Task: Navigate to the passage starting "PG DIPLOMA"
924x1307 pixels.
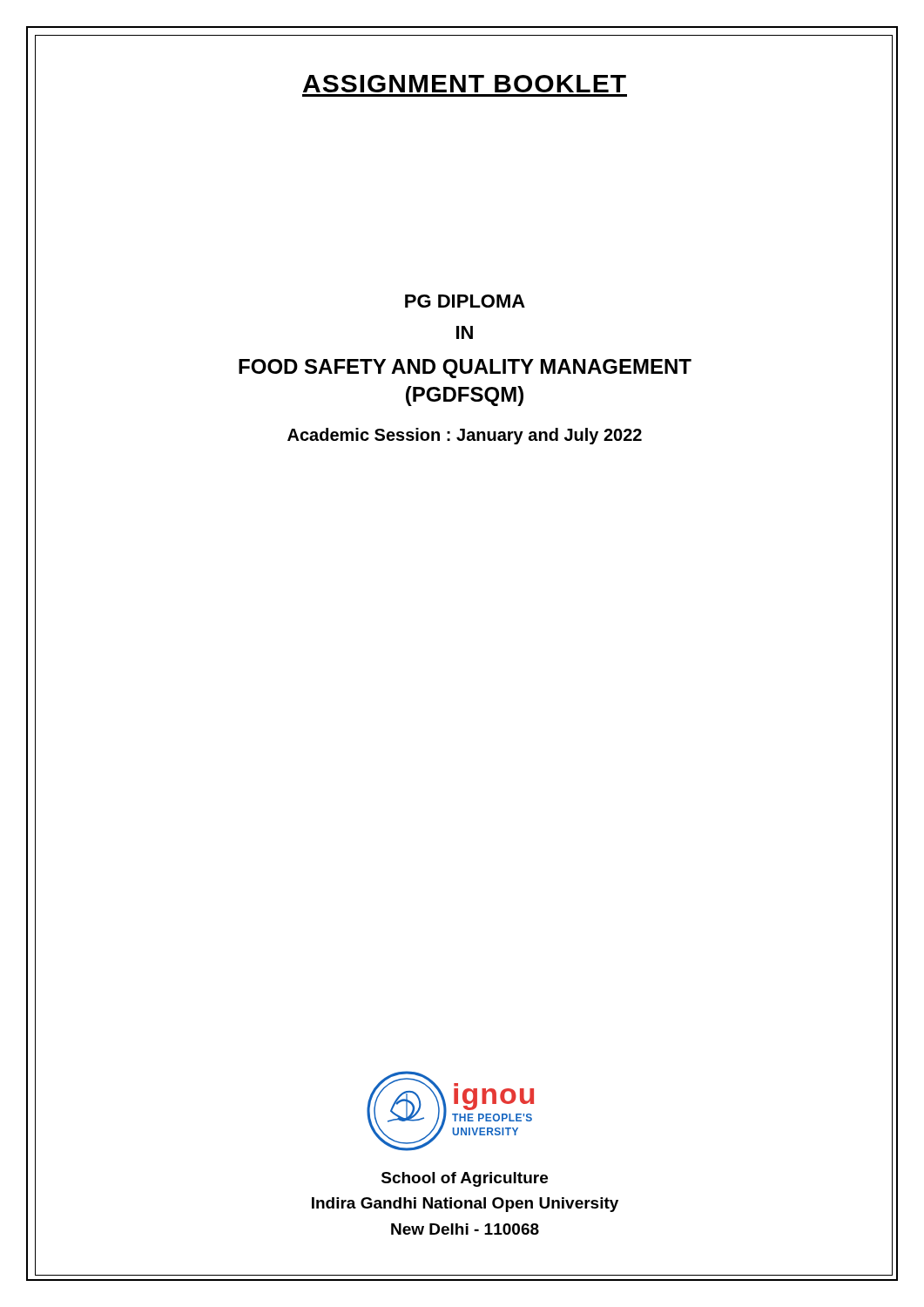Action: coord(465,301)
